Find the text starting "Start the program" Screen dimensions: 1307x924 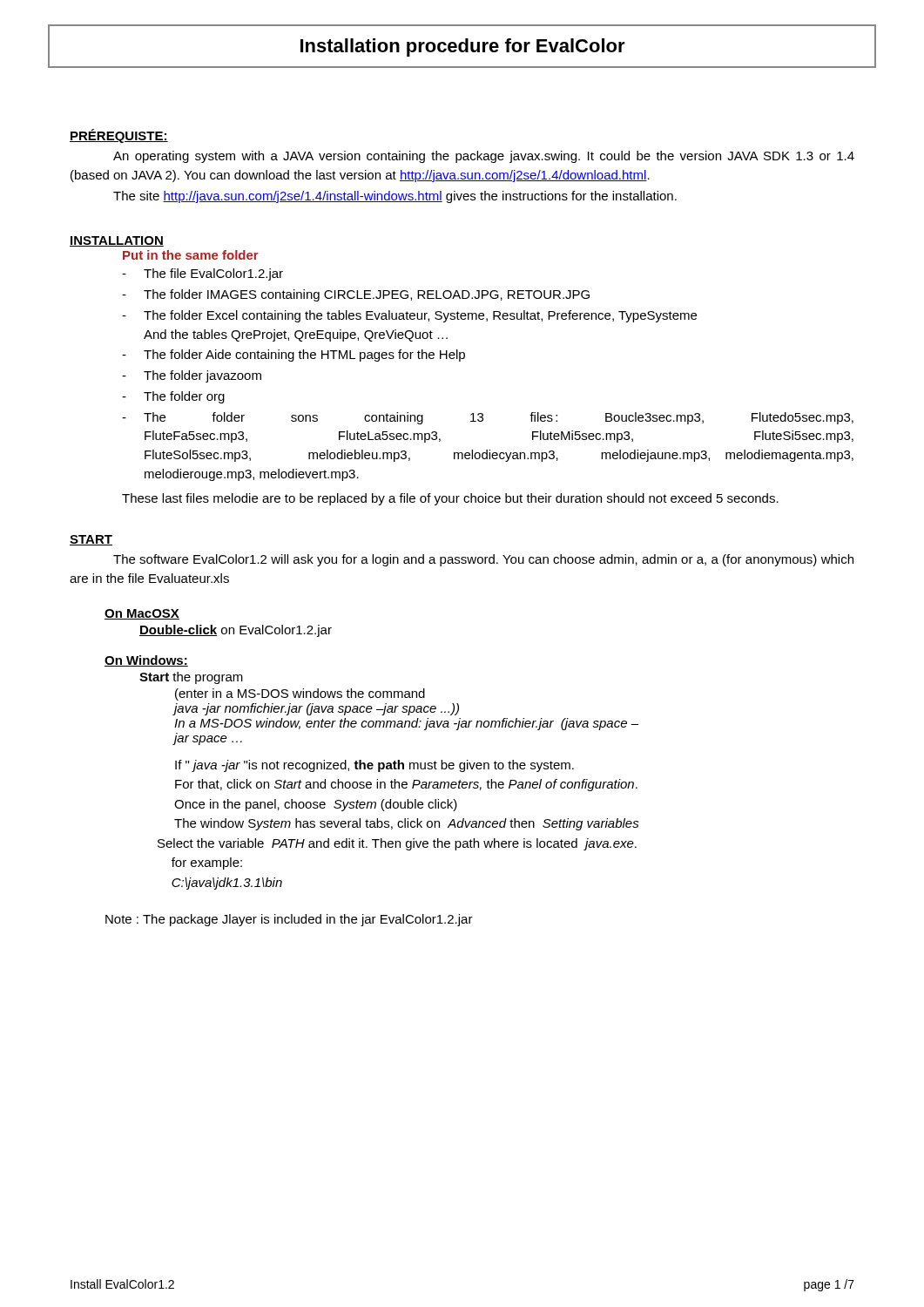[x=191, y=676]
